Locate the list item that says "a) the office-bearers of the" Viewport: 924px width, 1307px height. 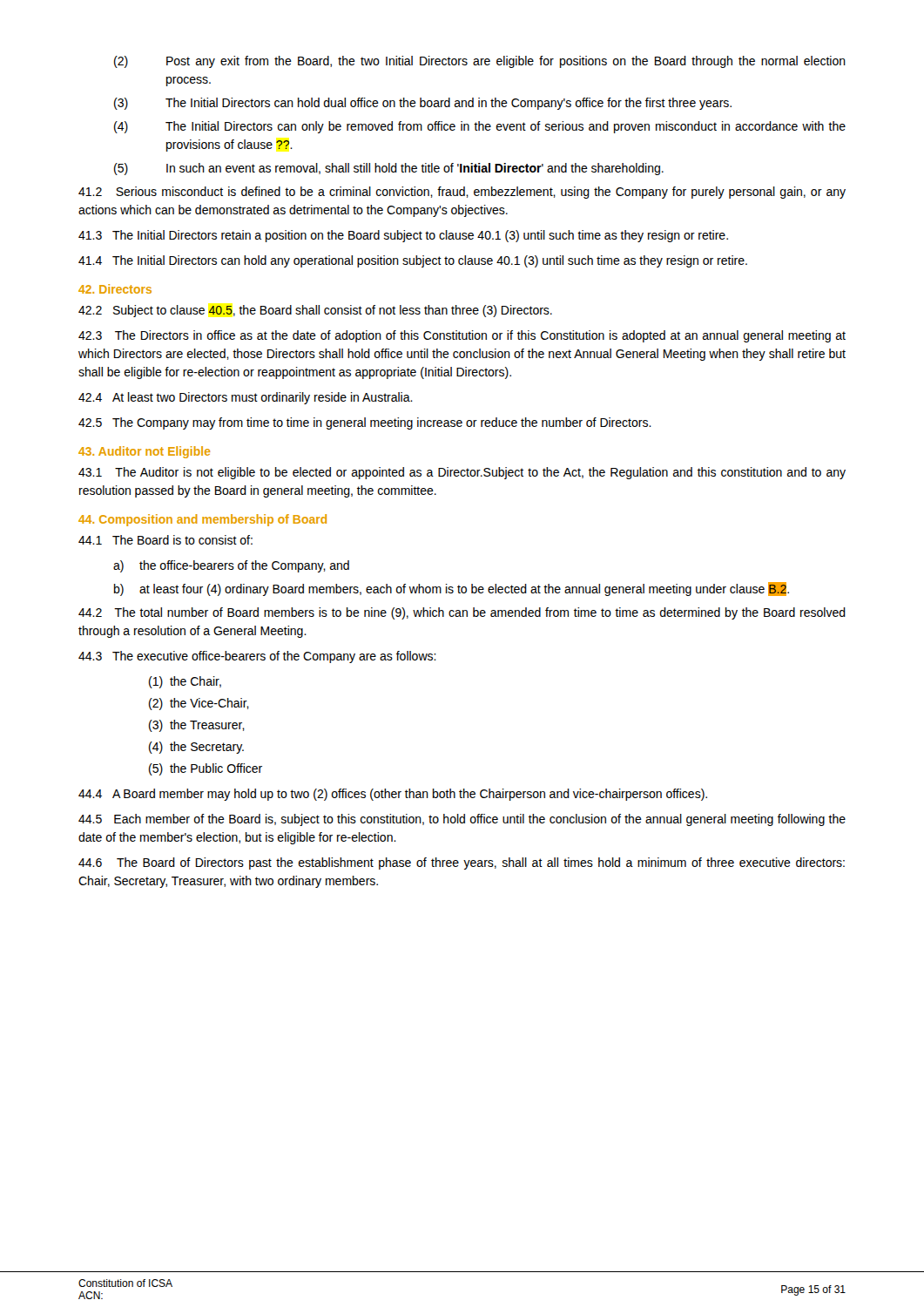[x=231, y=566]
